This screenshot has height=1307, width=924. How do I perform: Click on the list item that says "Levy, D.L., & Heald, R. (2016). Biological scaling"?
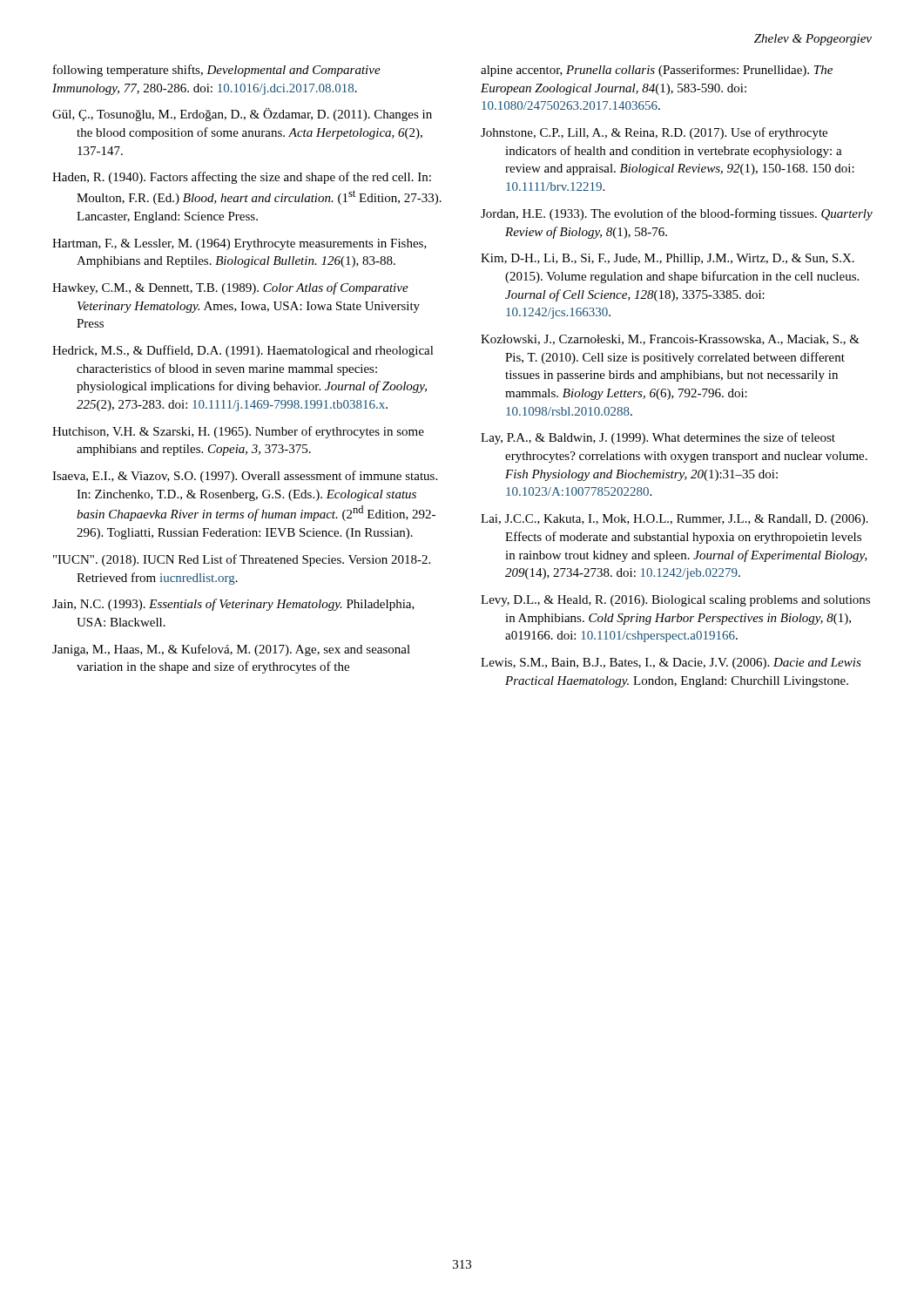pos(676,617)
